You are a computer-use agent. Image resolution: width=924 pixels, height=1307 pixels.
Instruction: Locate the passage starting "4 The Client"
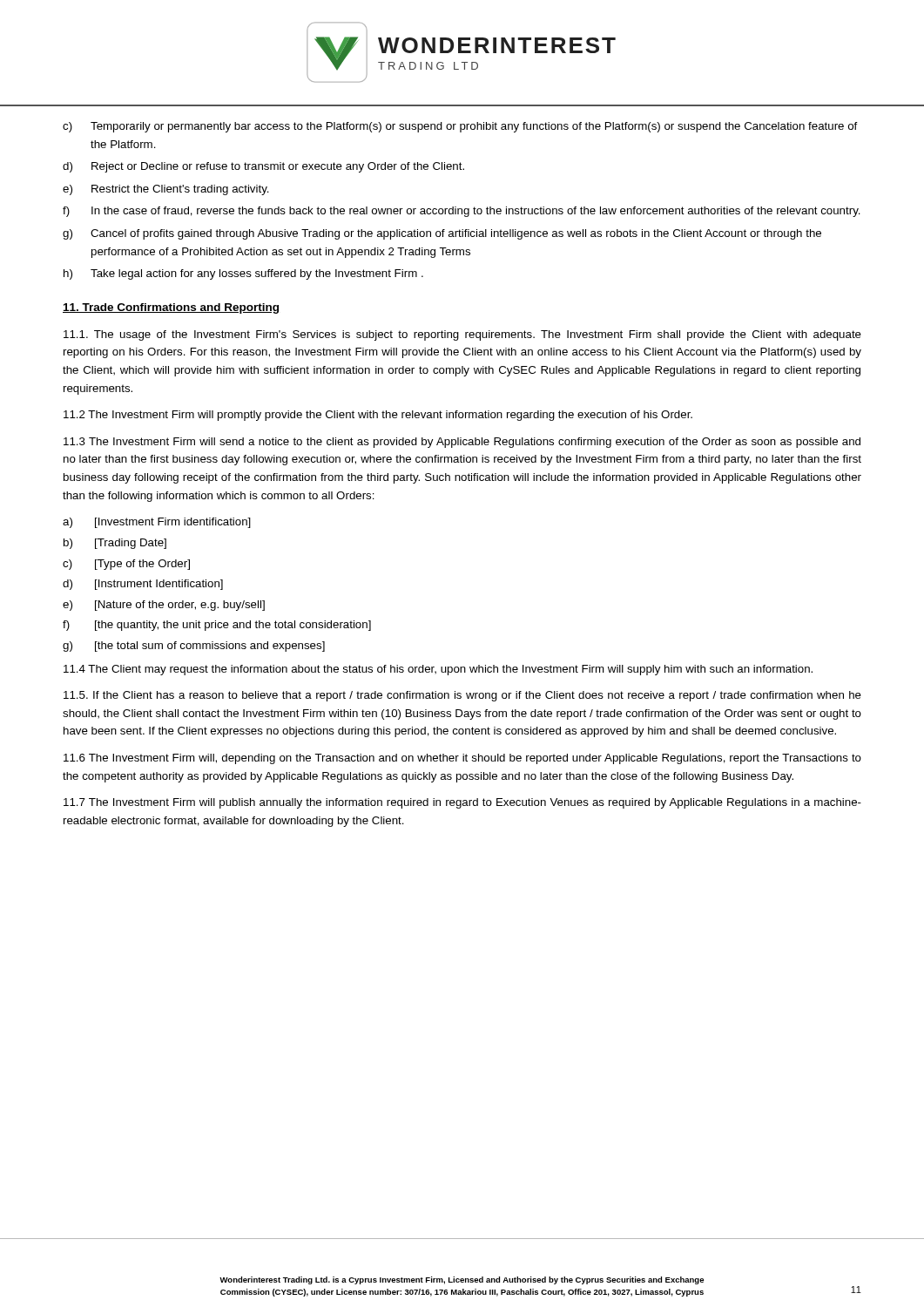click(438, 668)
